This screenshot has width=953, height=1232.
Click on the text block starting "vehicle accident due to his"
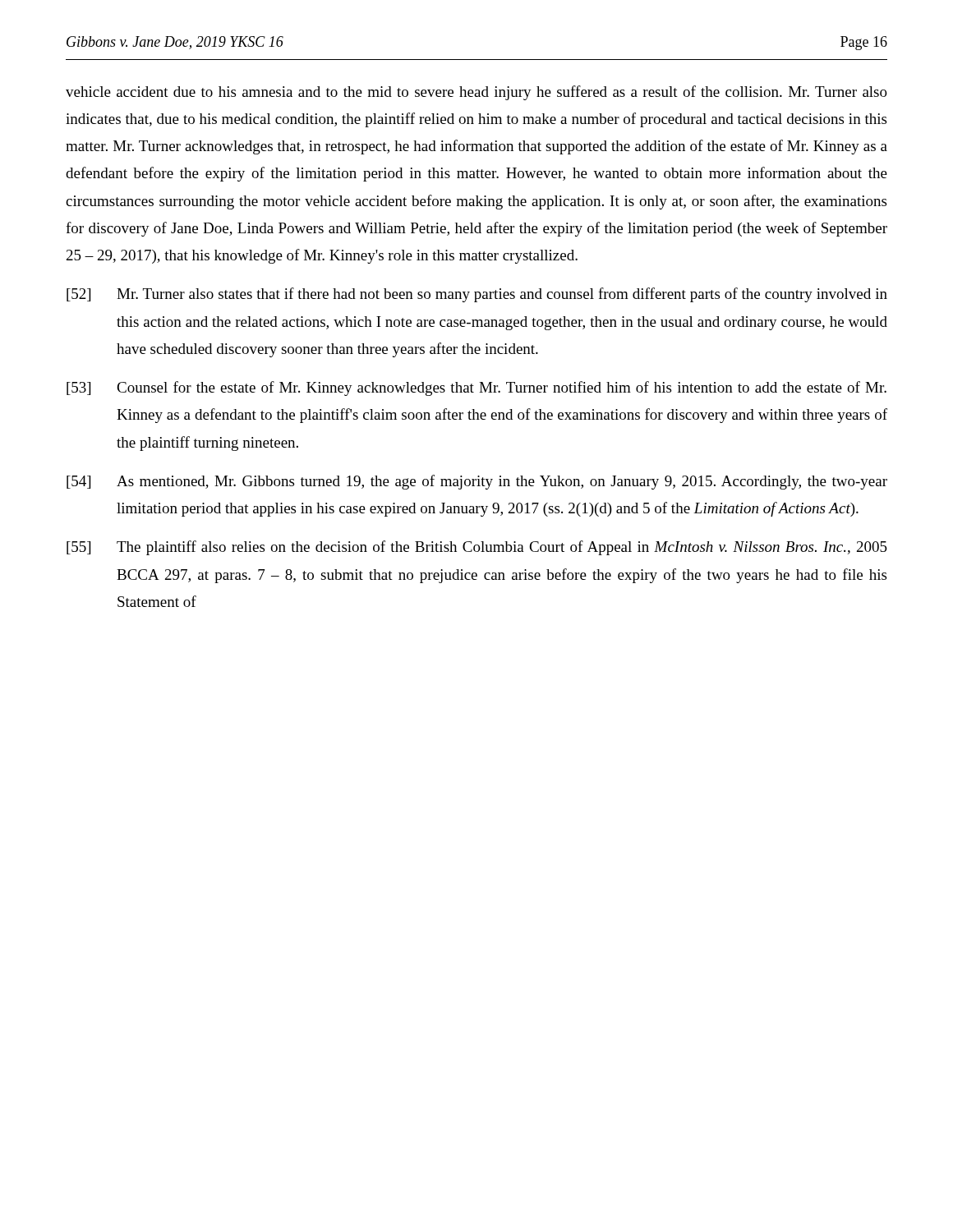[x=476, y=173]
